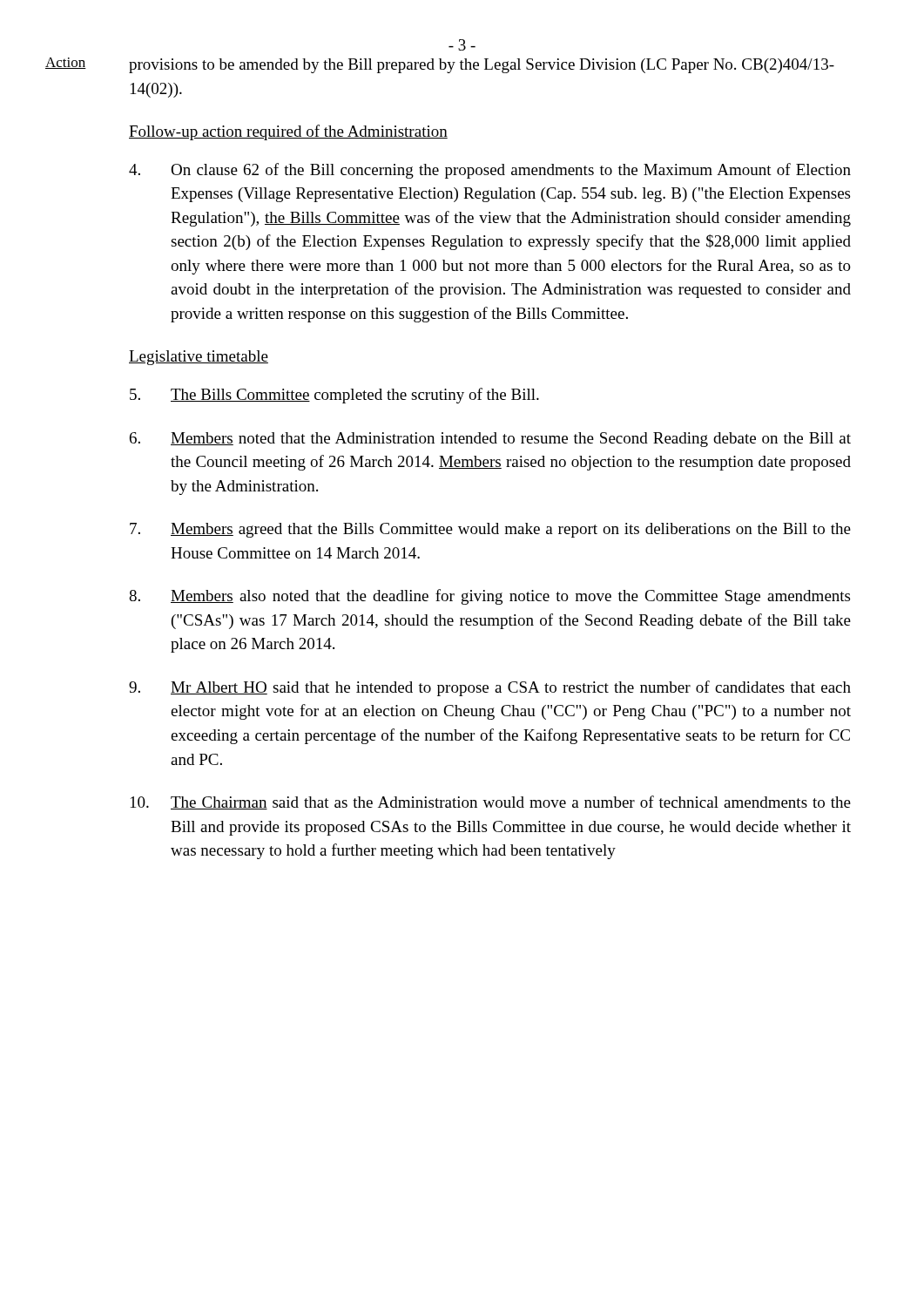The image size is (924, 1307).
Task: Where is the passage that starts "On clause 62 of the Bill concerning"?
Action: click(x=490, y=241)
